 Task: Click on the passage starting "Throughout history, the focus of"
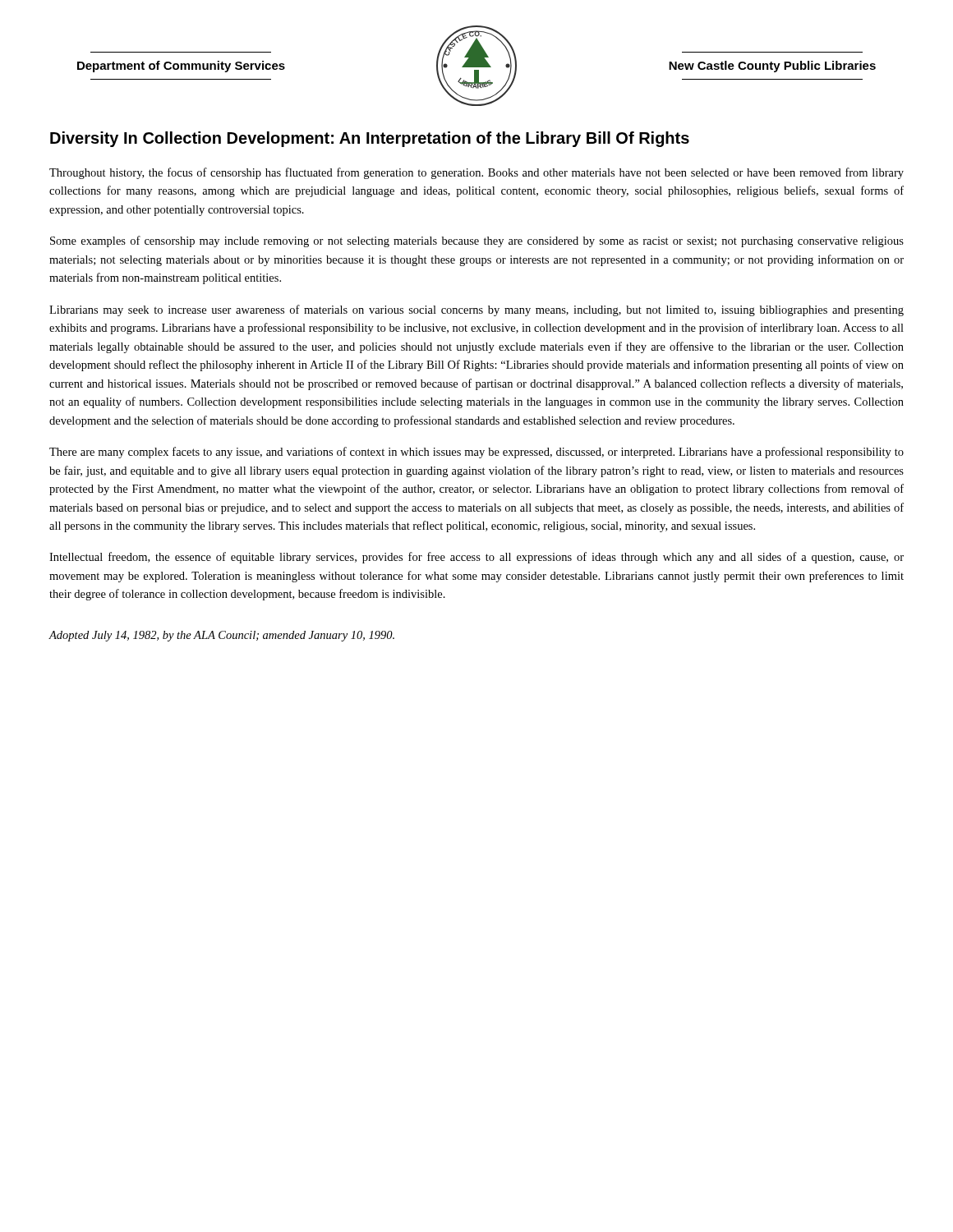[x=476, y=191]
